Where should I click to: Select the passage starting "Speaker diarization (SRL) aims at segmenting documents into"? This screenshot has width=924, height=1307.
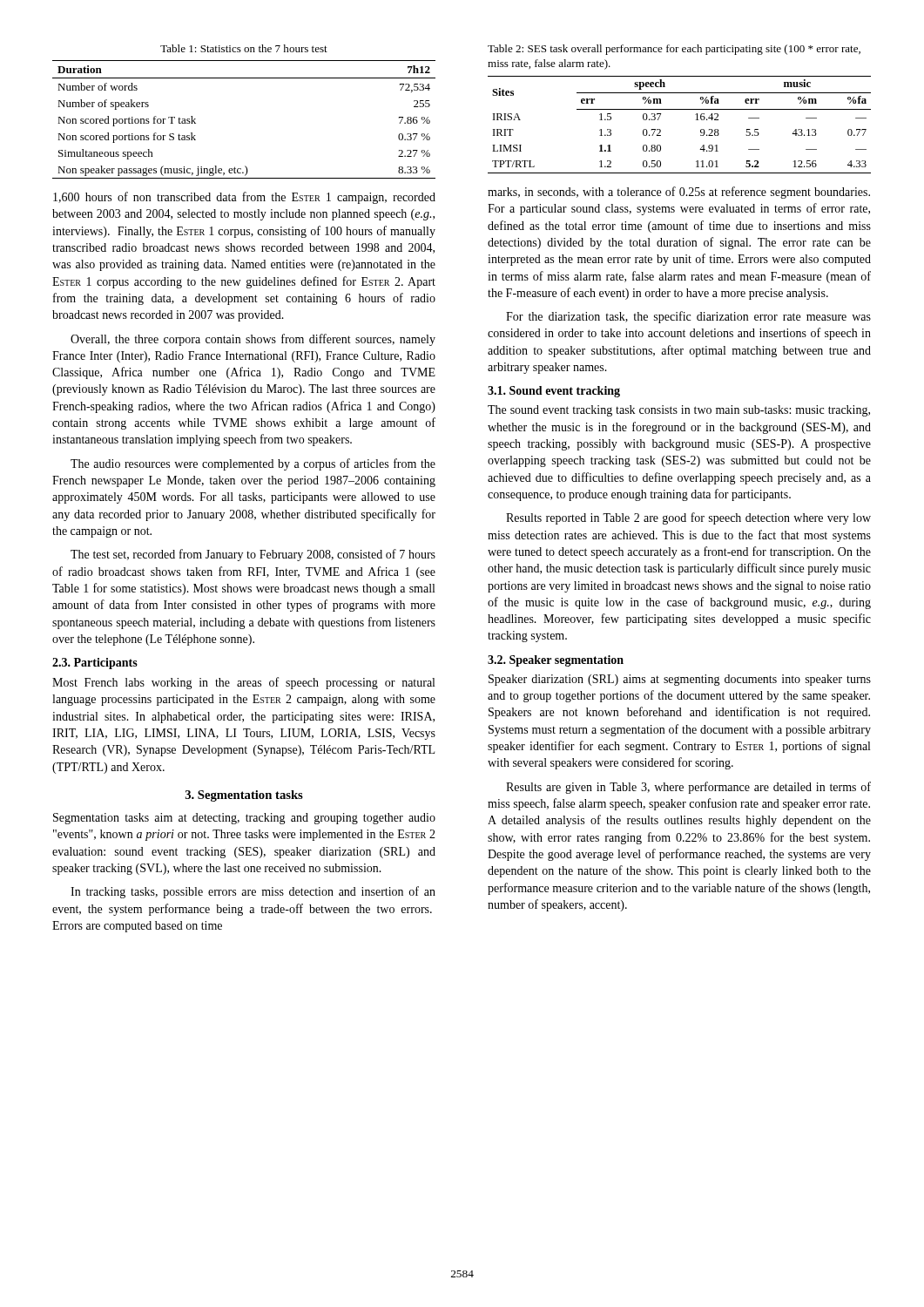click(x=679, y=721)
